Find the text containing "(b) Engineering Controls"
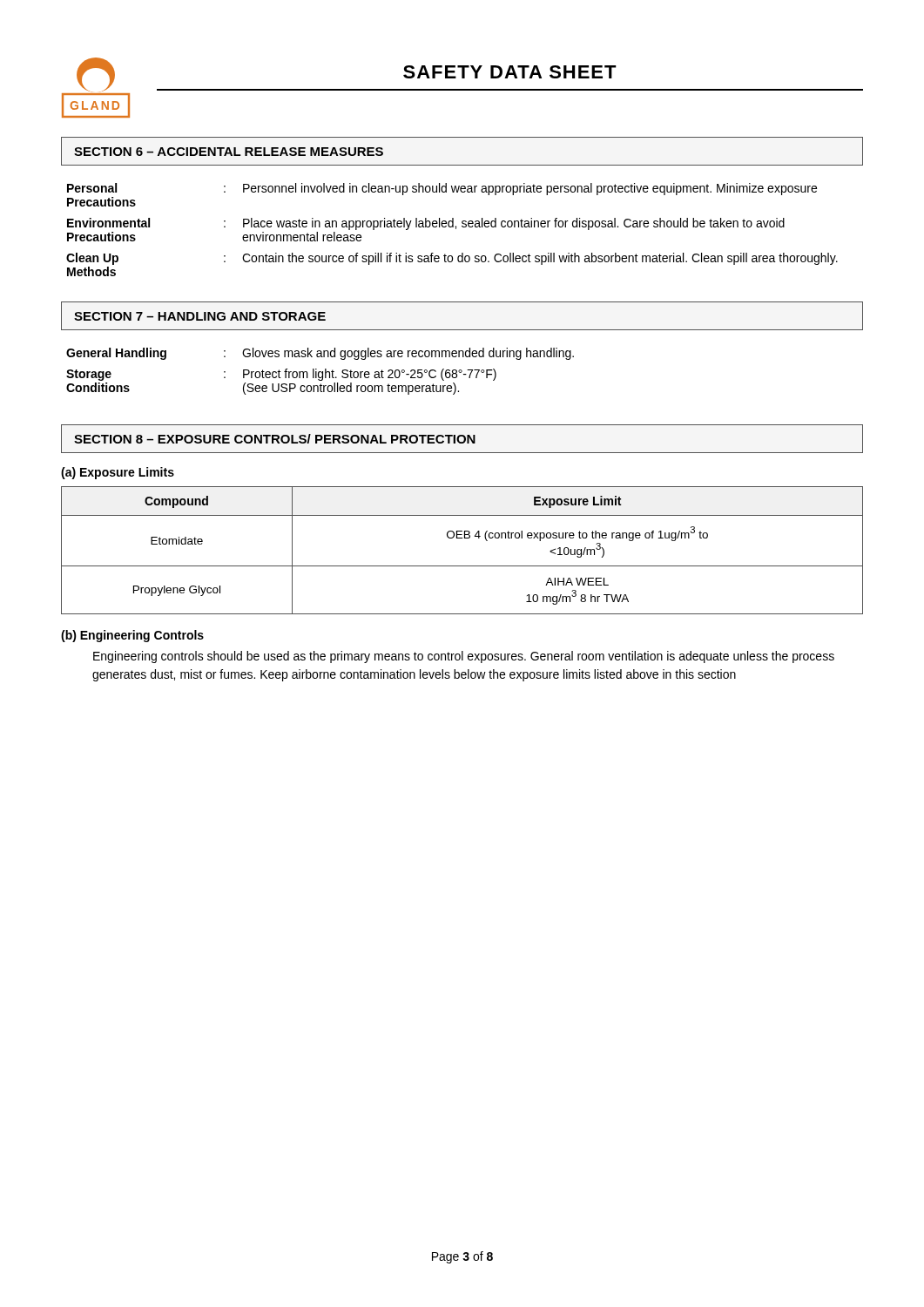This screenshot has height=1307, width=924. click(x=132, y=635)
